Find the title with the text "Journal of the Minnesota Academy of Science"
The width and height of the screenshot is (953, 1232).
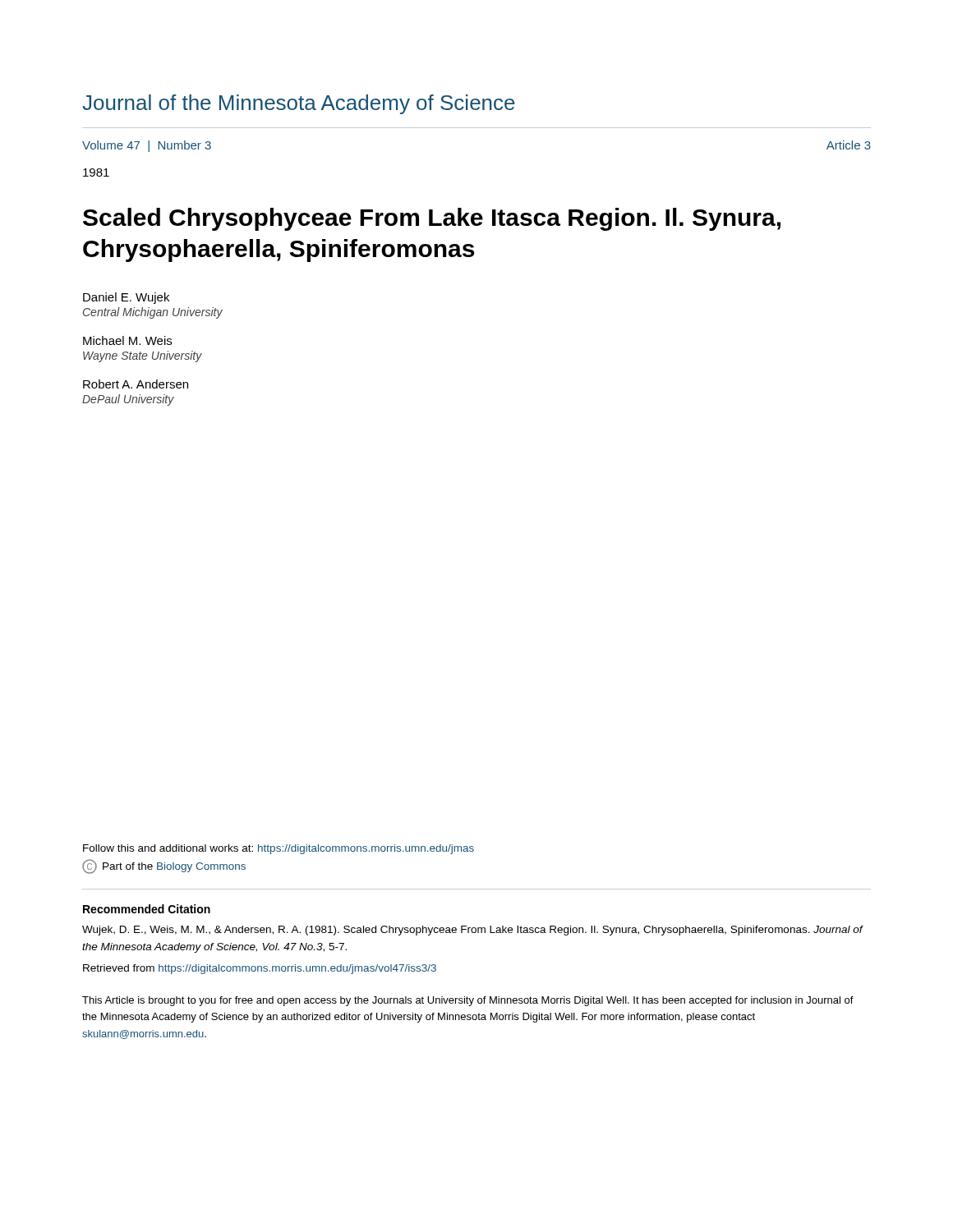299,103
